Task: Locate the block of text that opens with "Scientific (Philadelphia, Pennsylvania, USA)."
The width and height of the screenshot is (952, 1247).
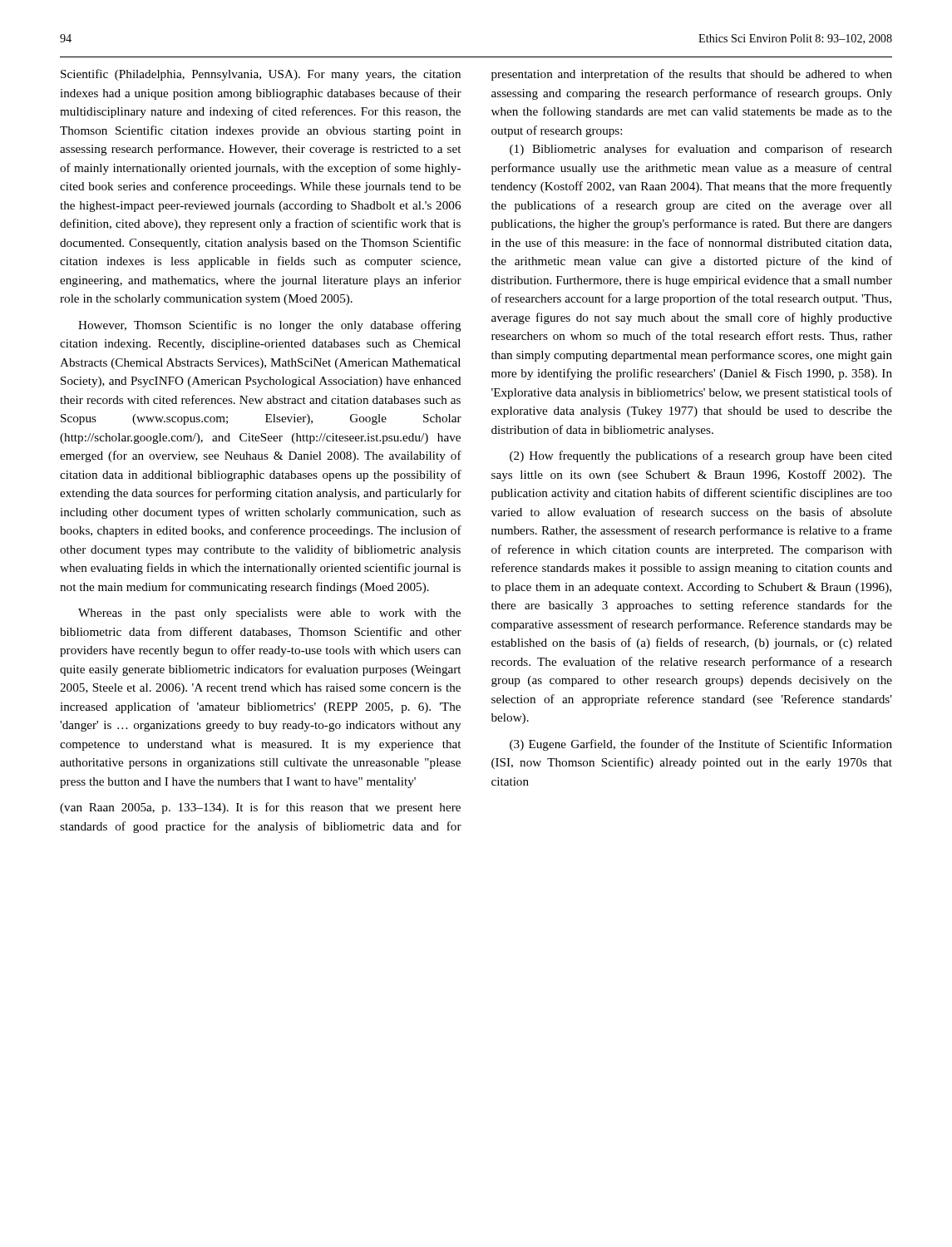Action: coord(260,186)
